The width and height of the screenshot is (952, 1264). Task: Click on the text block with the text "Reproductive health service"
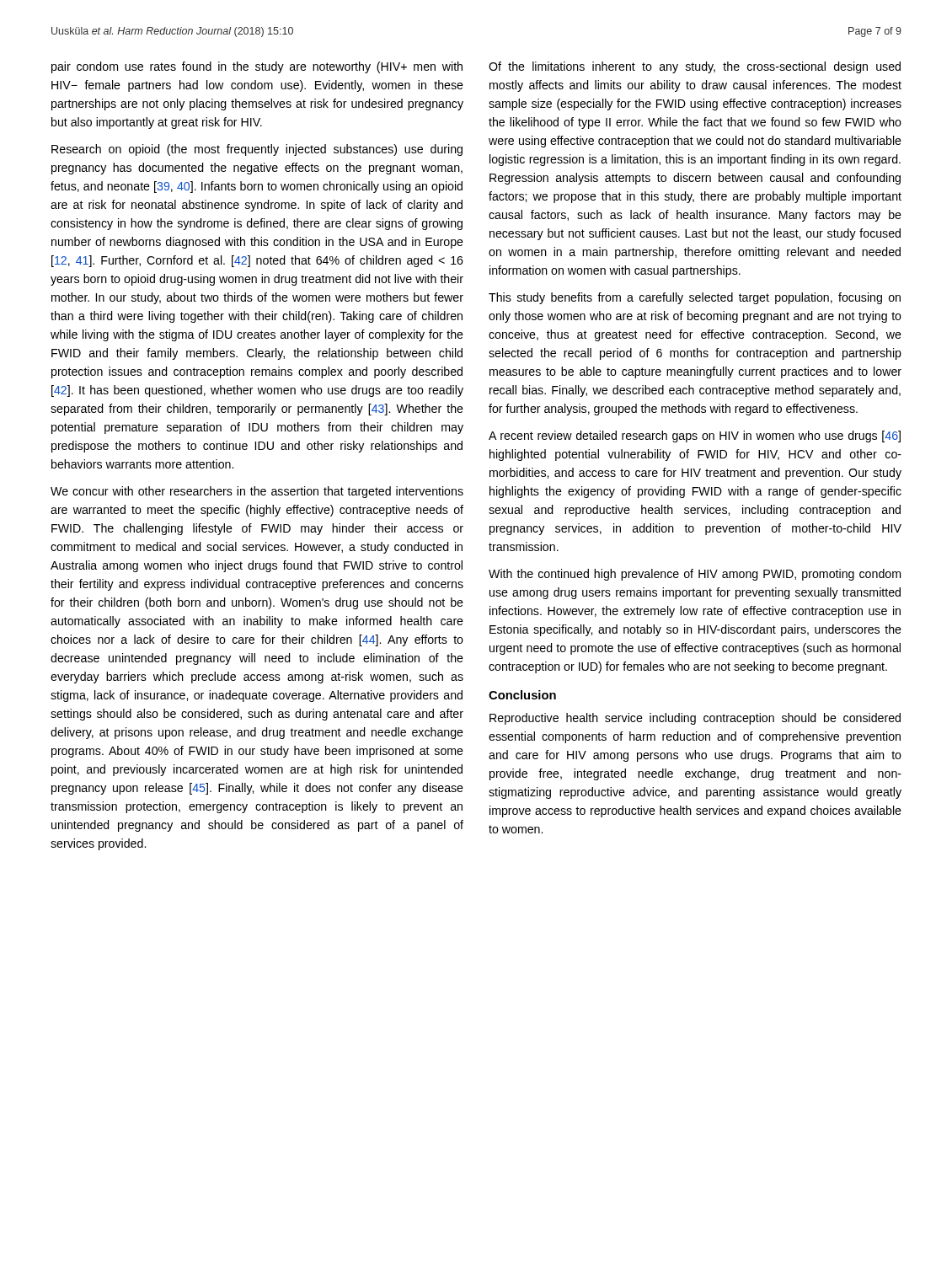point(695,774)
